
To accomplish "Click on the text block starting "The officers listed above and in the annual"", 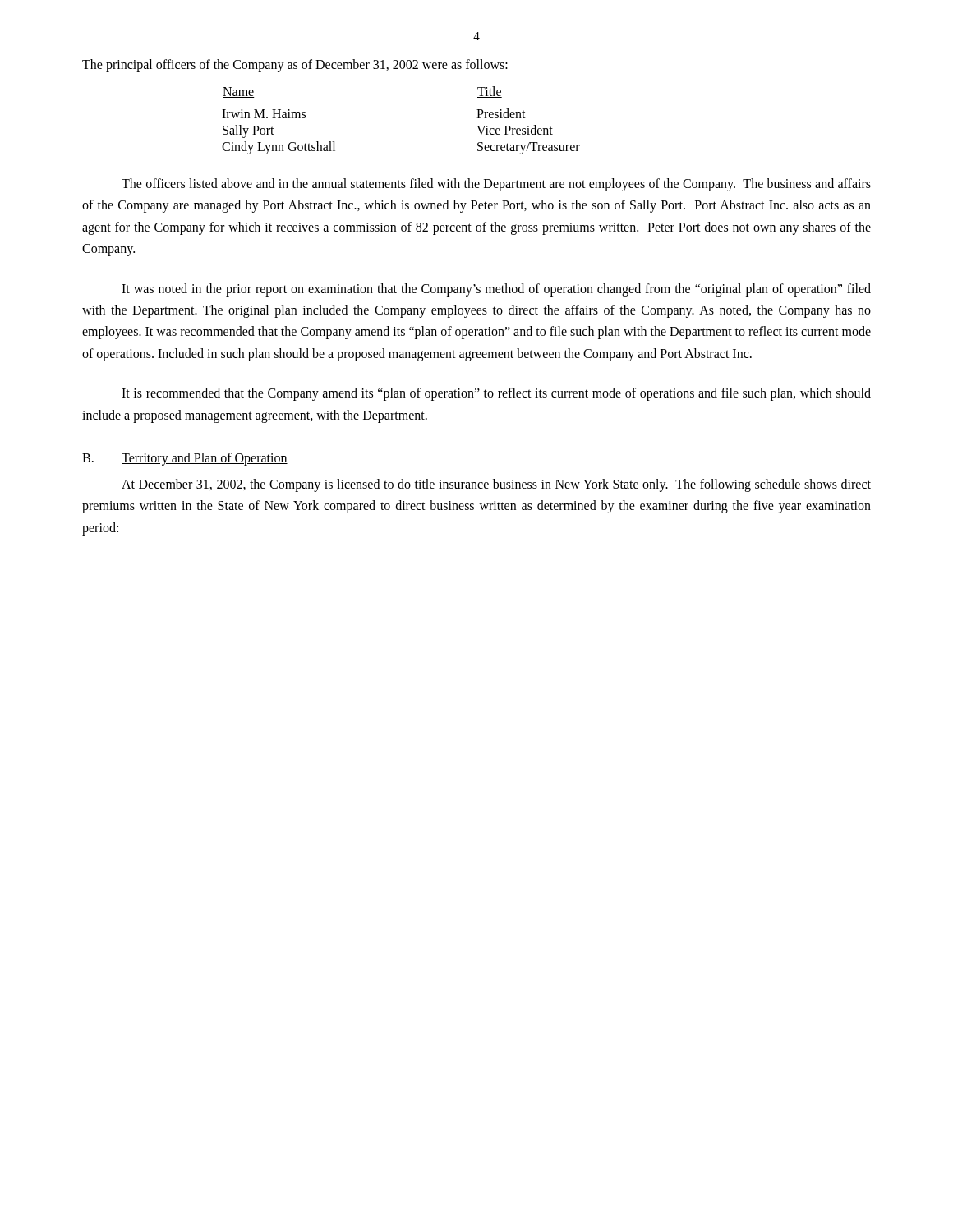I will point(476,216).
